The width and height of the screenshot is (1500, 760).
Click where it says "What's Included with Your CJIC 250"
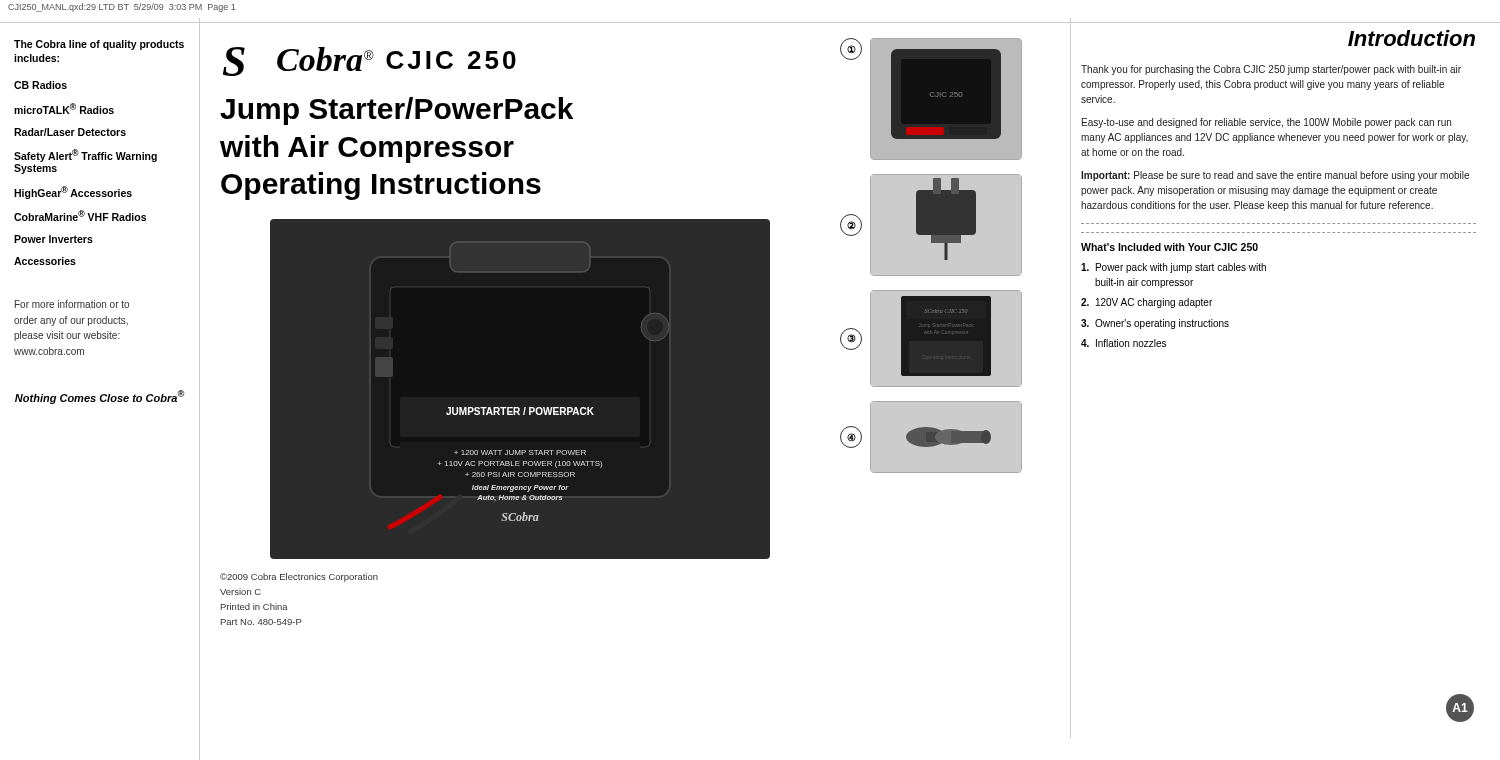(x=1170, y=247)
